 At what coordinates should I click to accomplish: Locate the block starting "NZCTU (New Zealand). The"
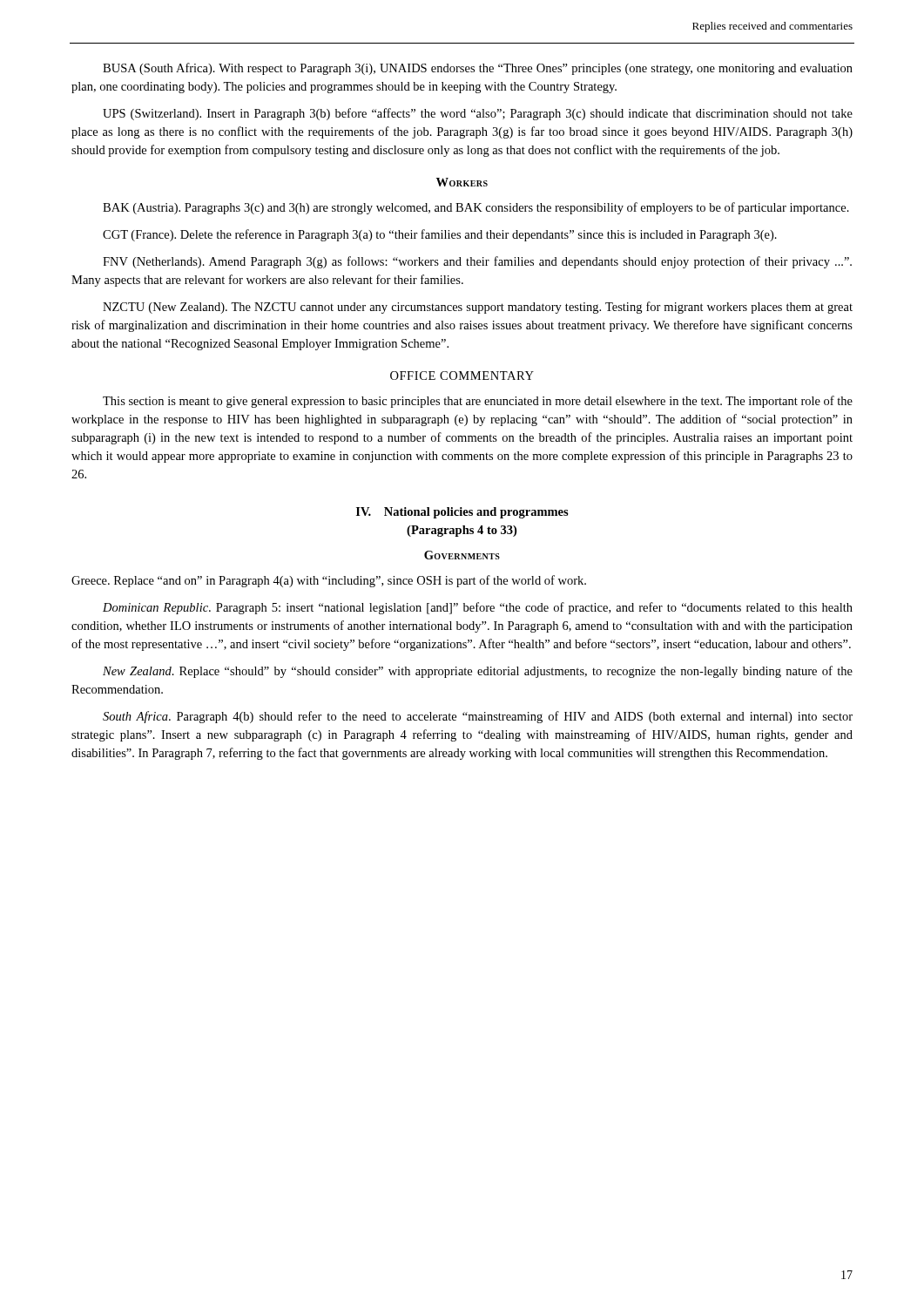tap(462, 325)
